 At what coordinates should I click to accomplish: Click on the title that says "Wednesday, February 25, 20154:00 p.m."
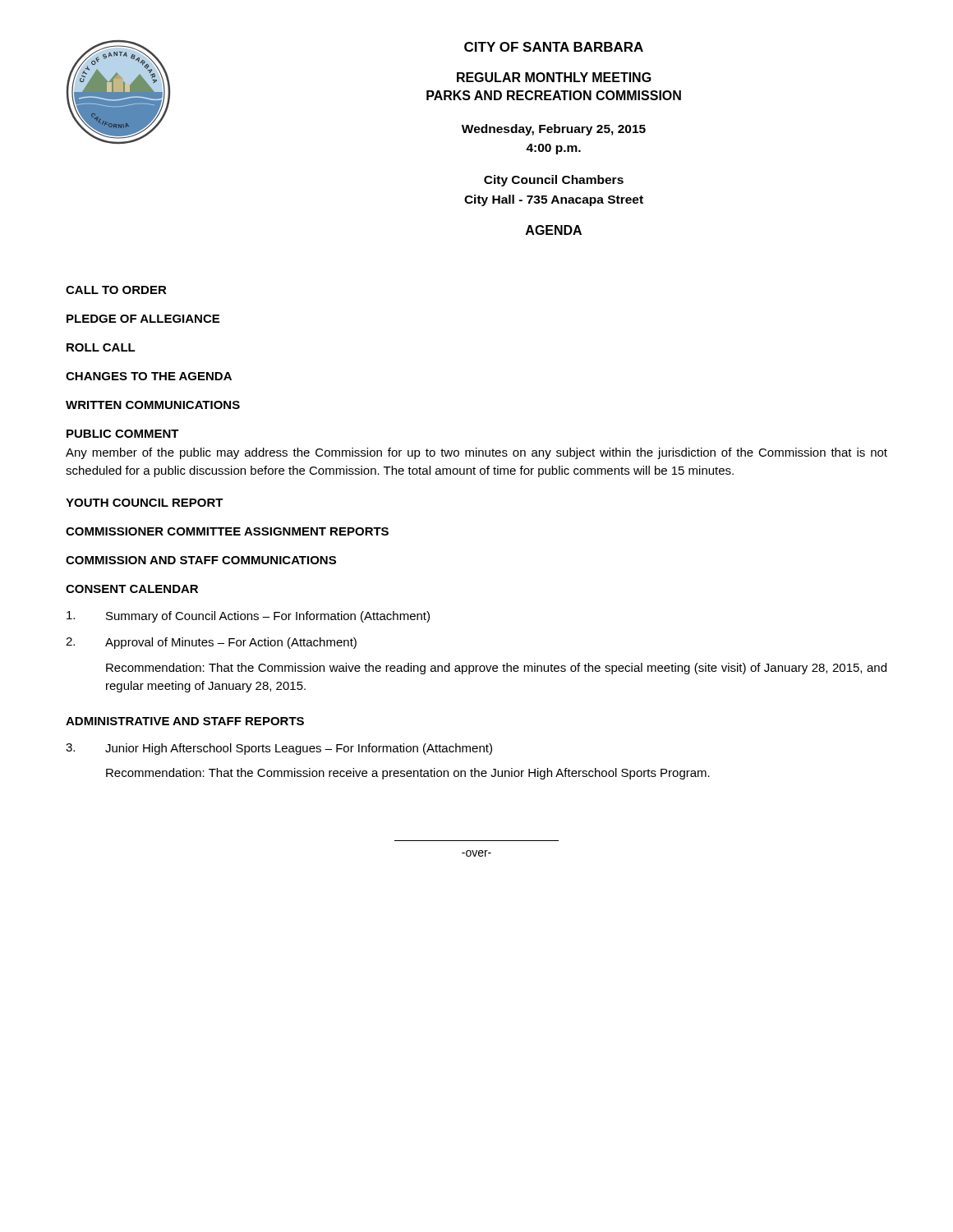[554, 138]
